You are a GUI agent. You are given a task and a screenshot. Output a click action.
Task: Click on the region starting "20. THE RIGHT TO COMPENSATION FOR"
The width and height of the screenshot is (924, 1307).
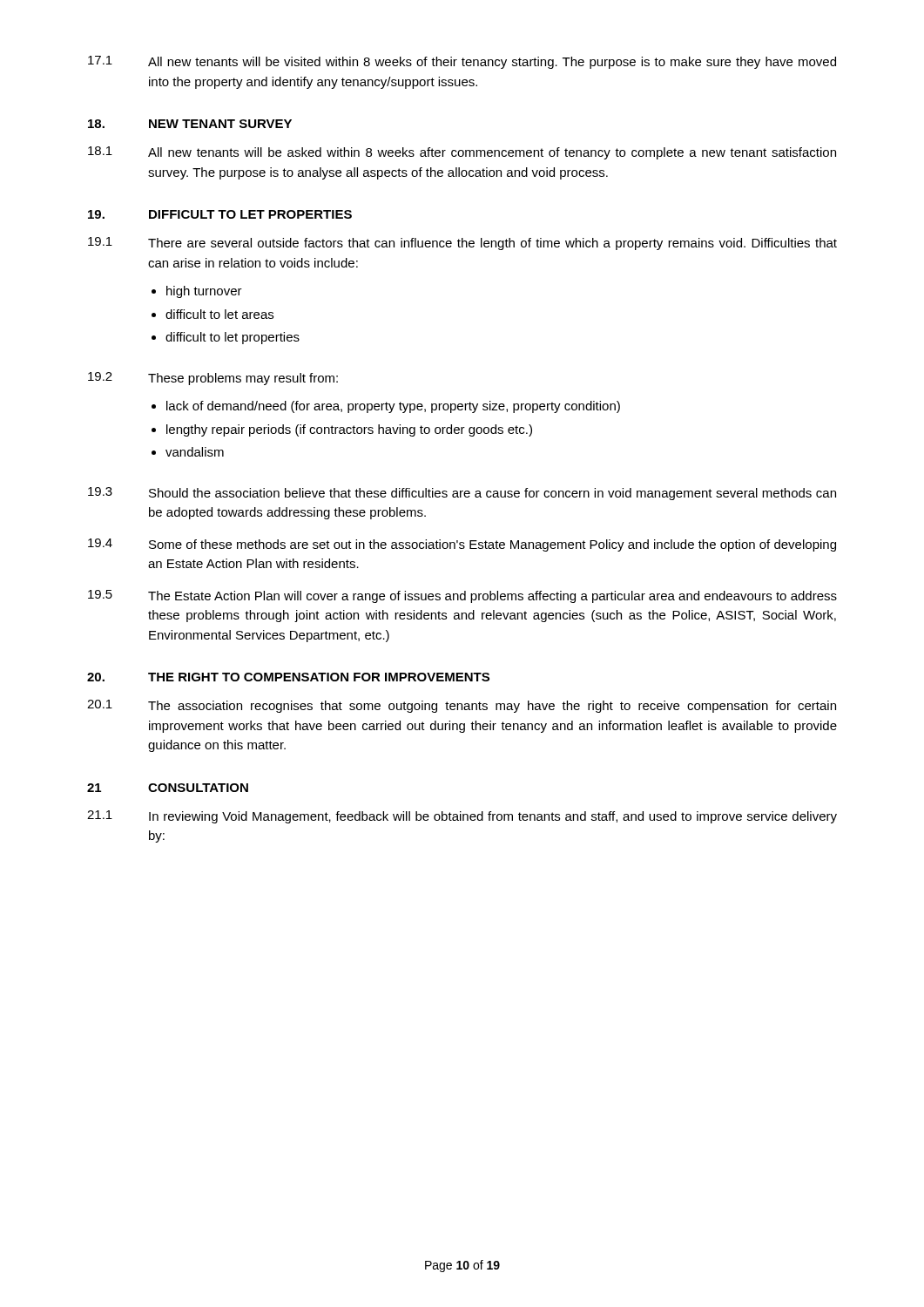tap(462, 677)
